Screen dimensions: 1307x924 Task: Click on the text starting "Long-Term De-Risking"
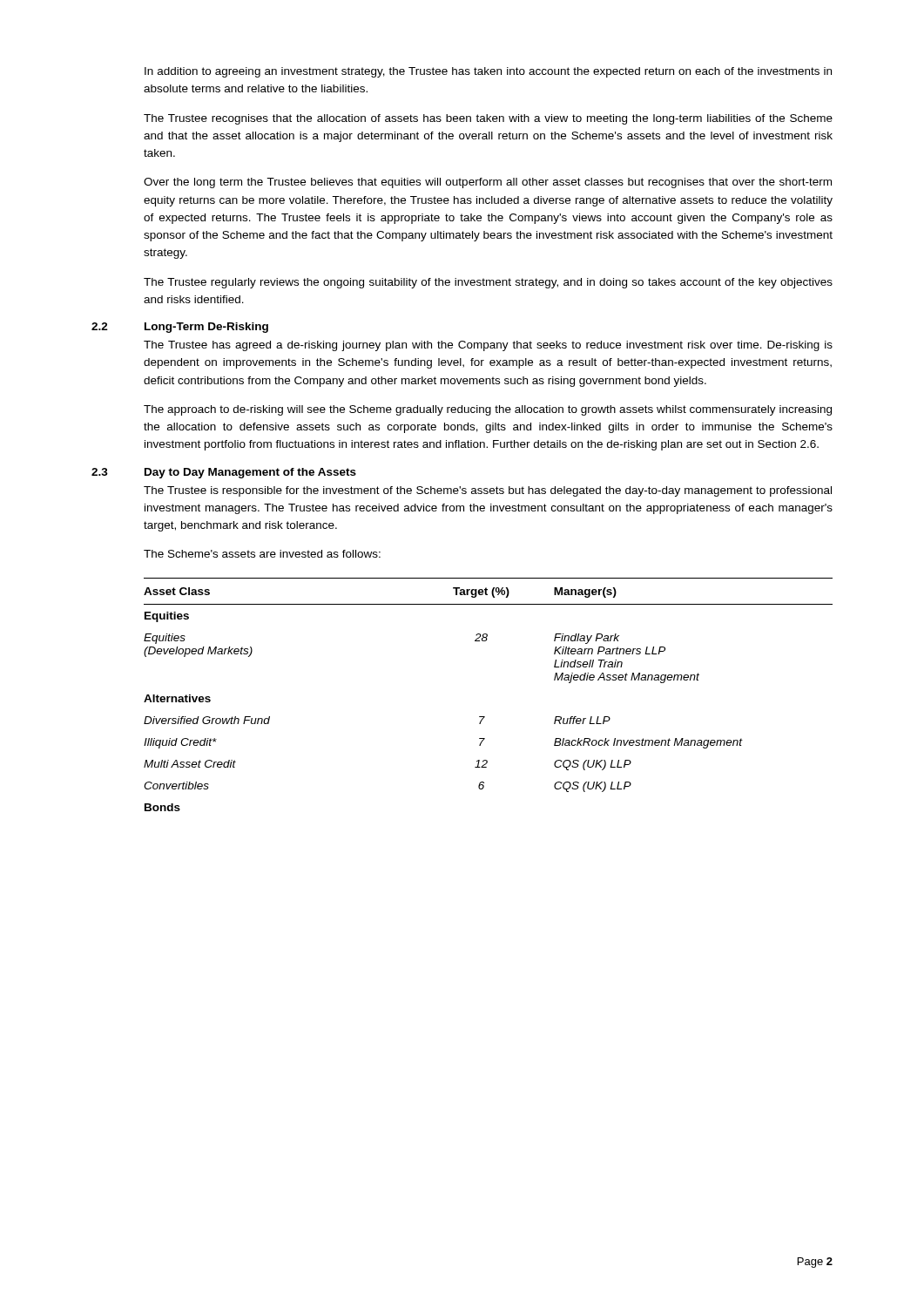[x=206, y=326]
